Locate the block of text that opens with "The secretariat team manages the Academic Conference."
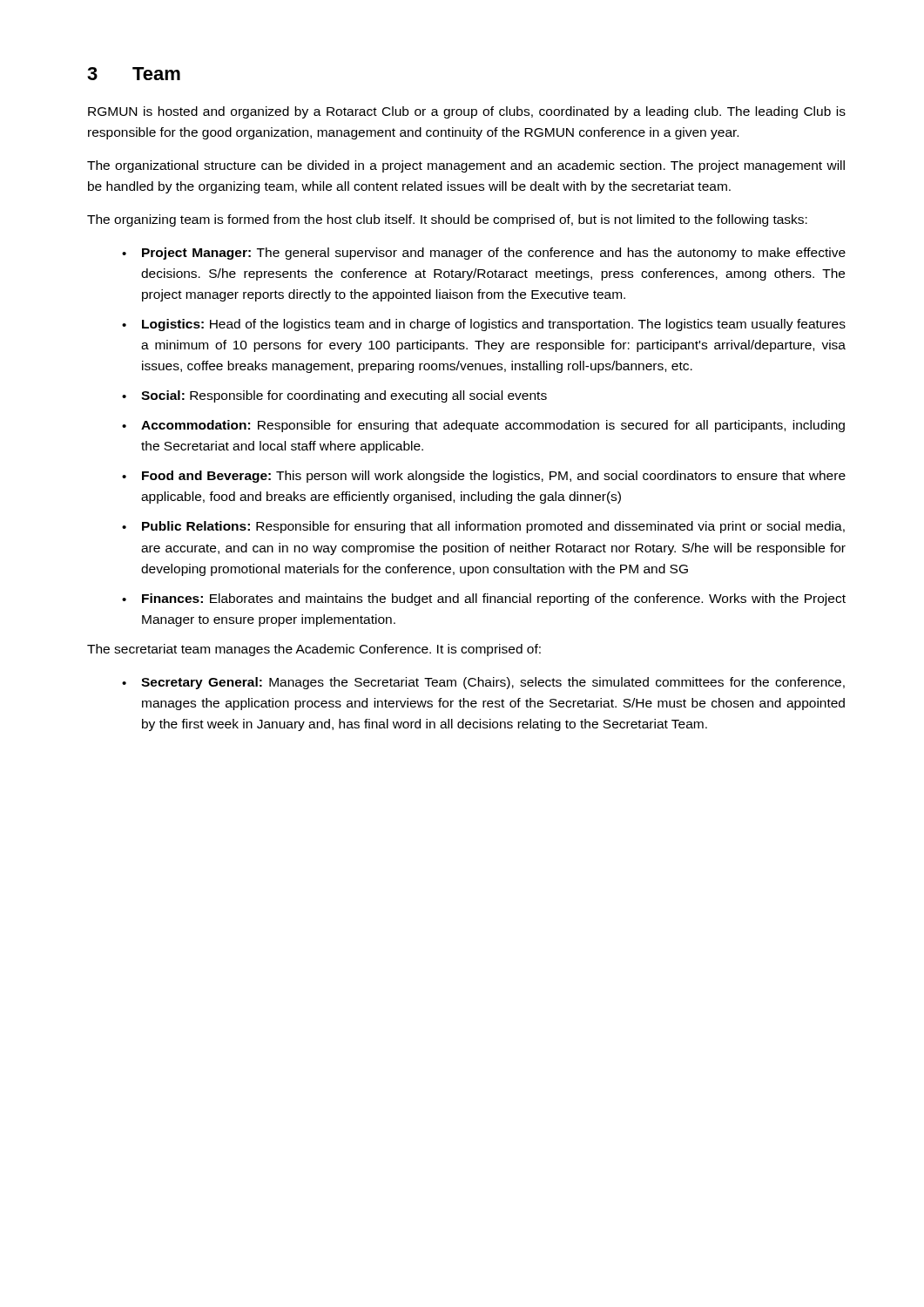The width and height of the screenshot is (924, 1307). 314,648
